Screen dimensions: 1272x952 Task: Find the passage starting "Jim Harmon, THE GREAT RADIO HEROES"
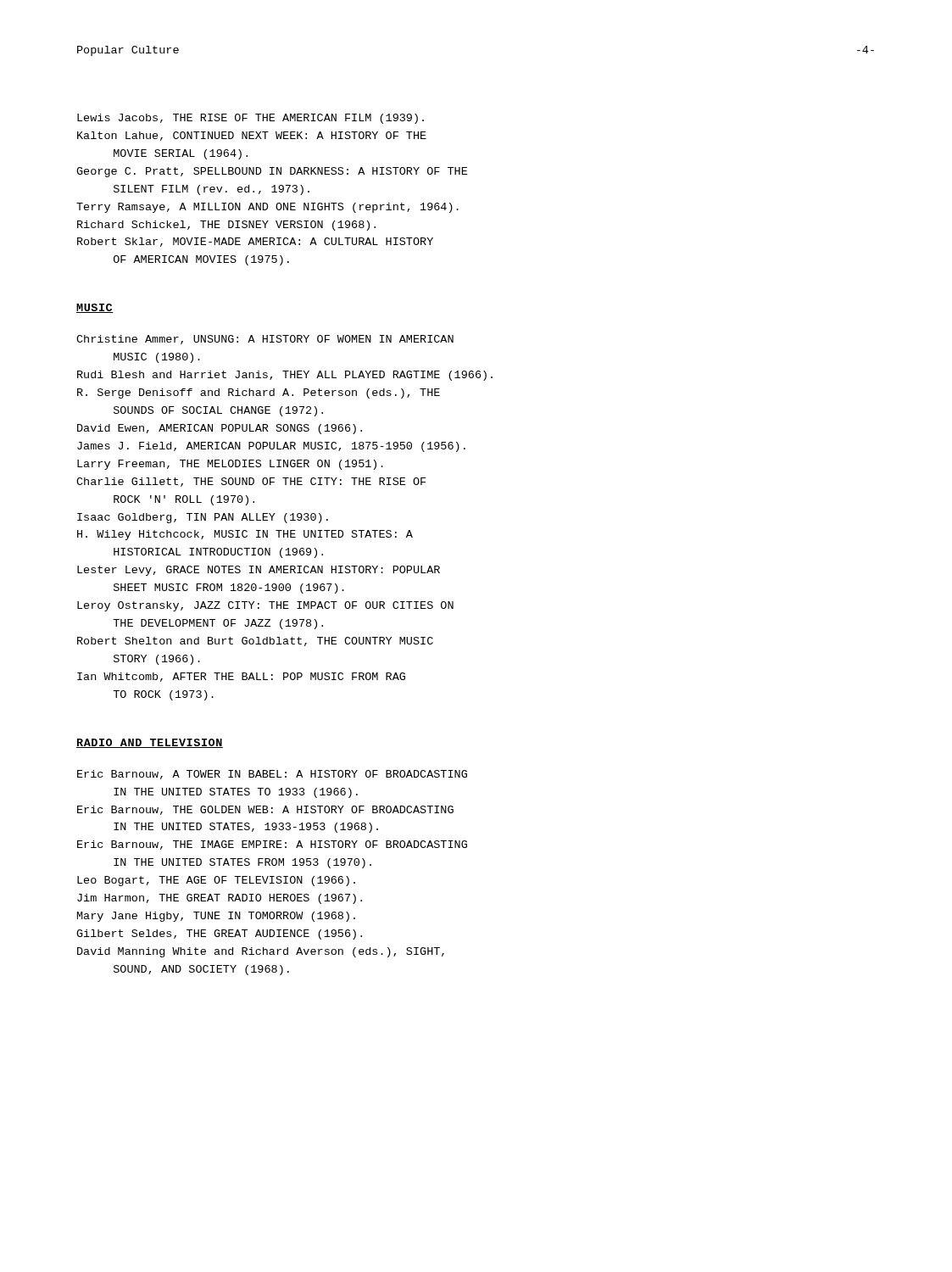pos(220,899)
